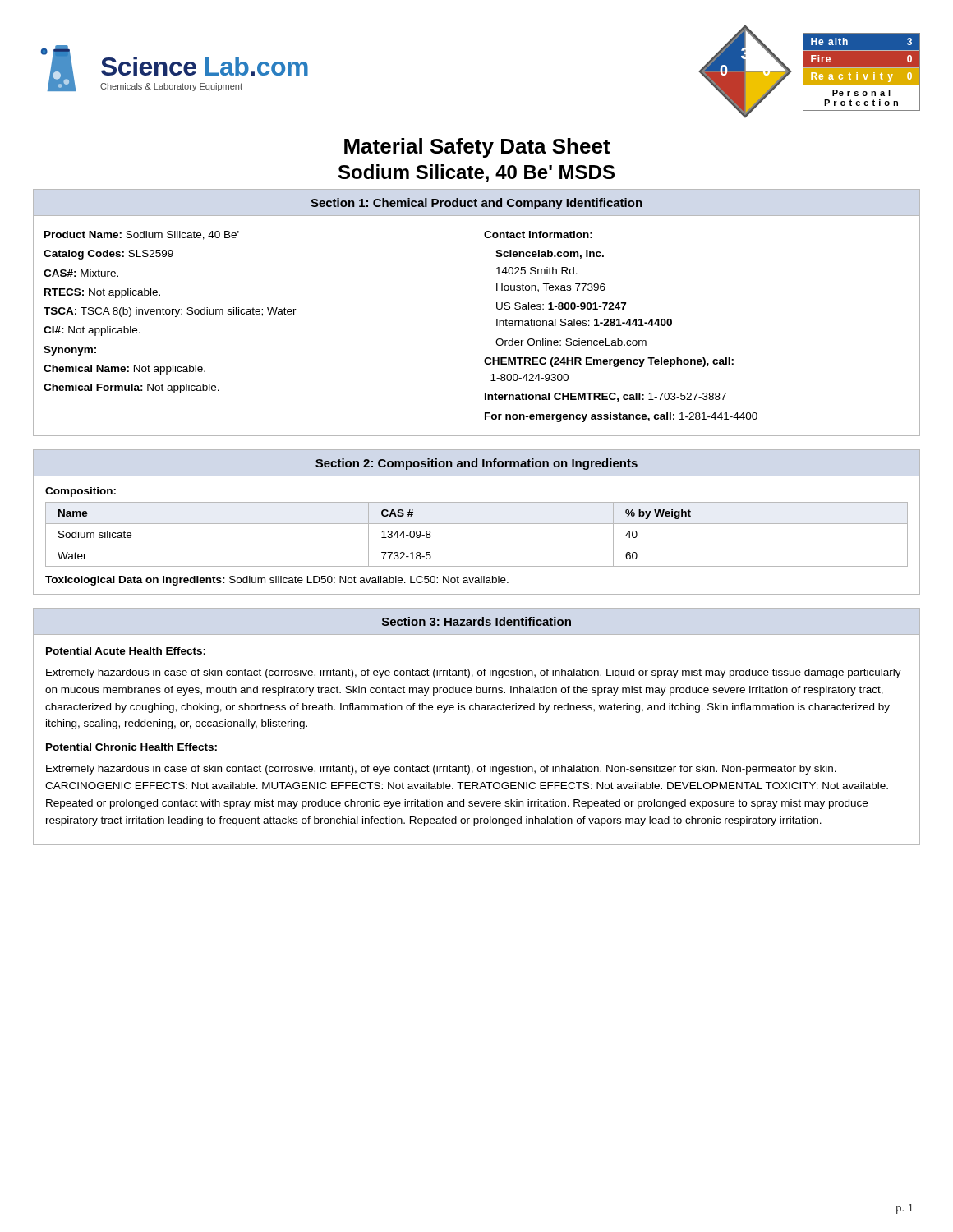Locate the block starting "Section 1: Chemical"

click(476, 202)
